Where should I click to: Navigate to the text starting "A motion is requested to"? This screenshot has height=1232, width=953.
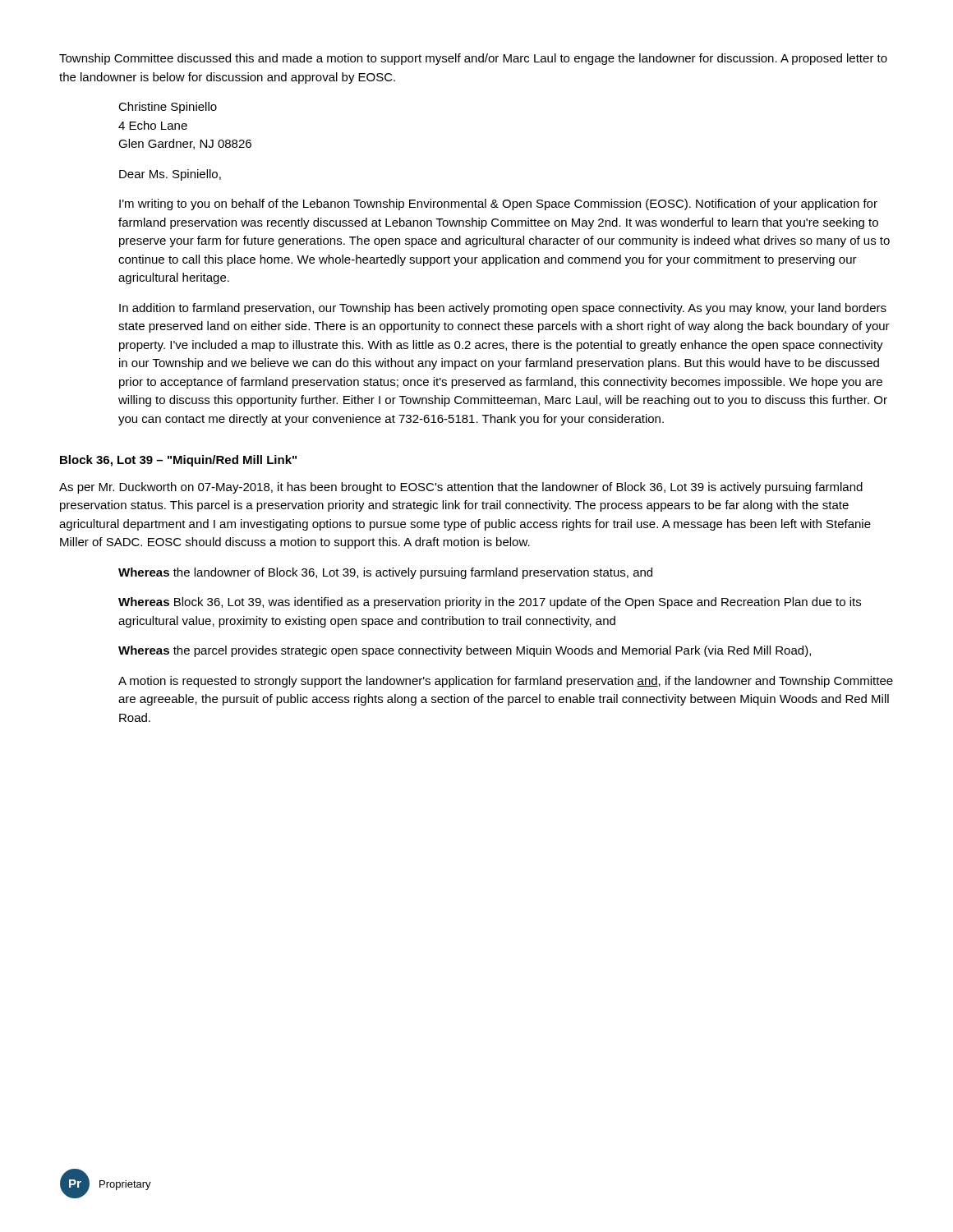[x=506, y=699]
